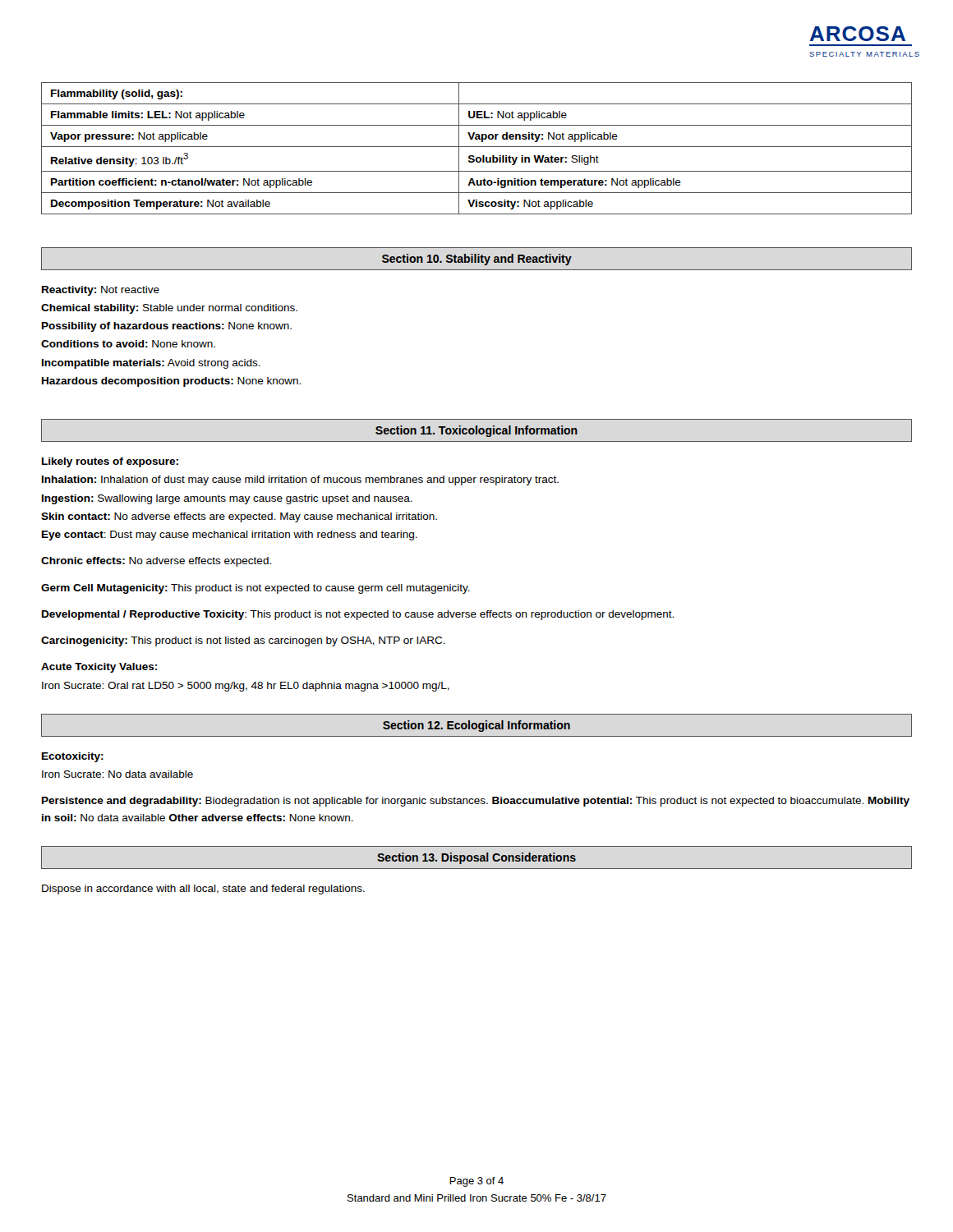
Task: Point to the block beginning "Chronic effects: No adverse"
Action: pyautogui.click(x=156, y=562)
